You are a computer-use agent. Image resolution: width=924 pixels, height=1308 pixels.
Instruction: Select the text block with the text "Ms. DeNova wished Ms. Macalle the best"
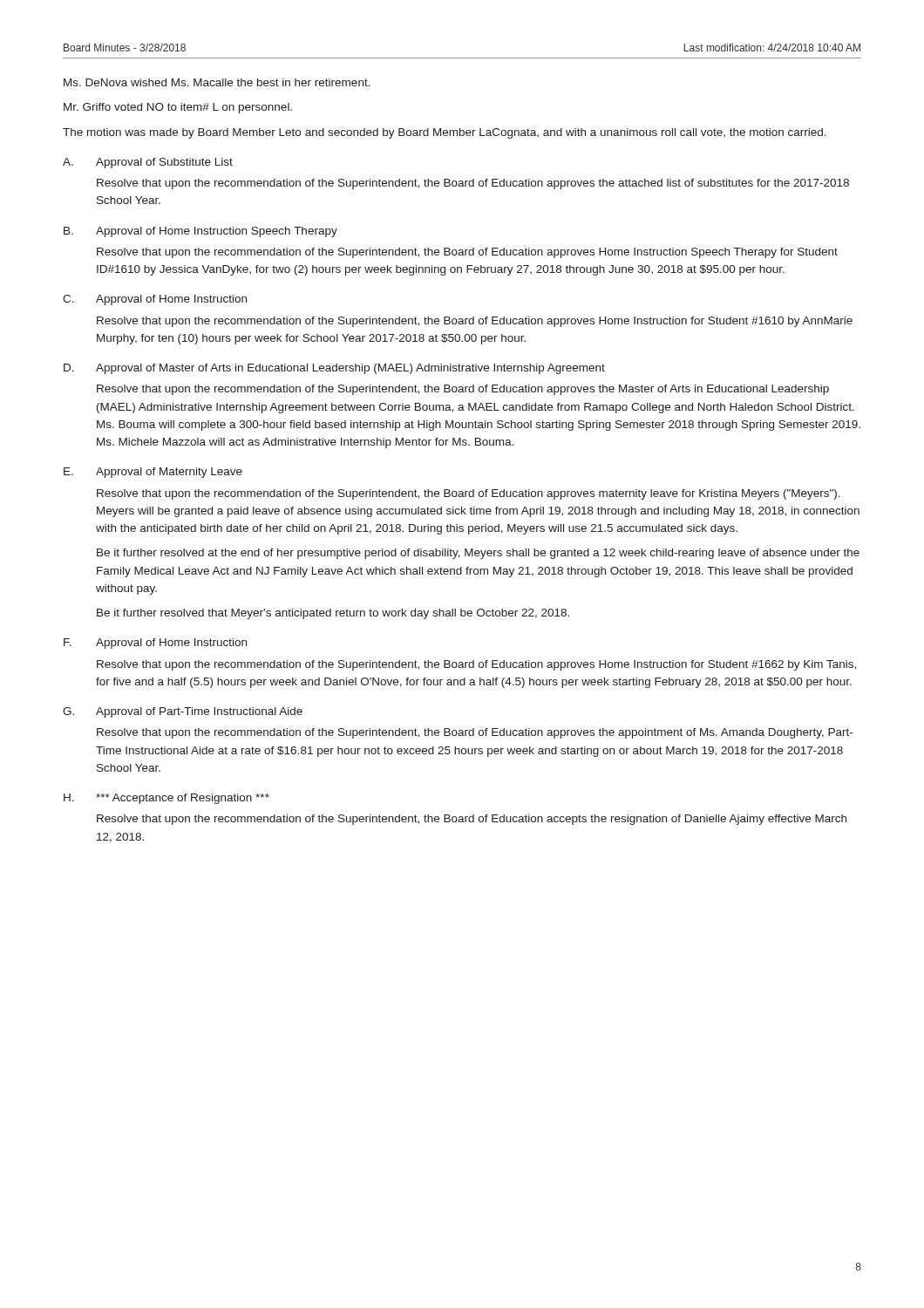tap(217, 82)
